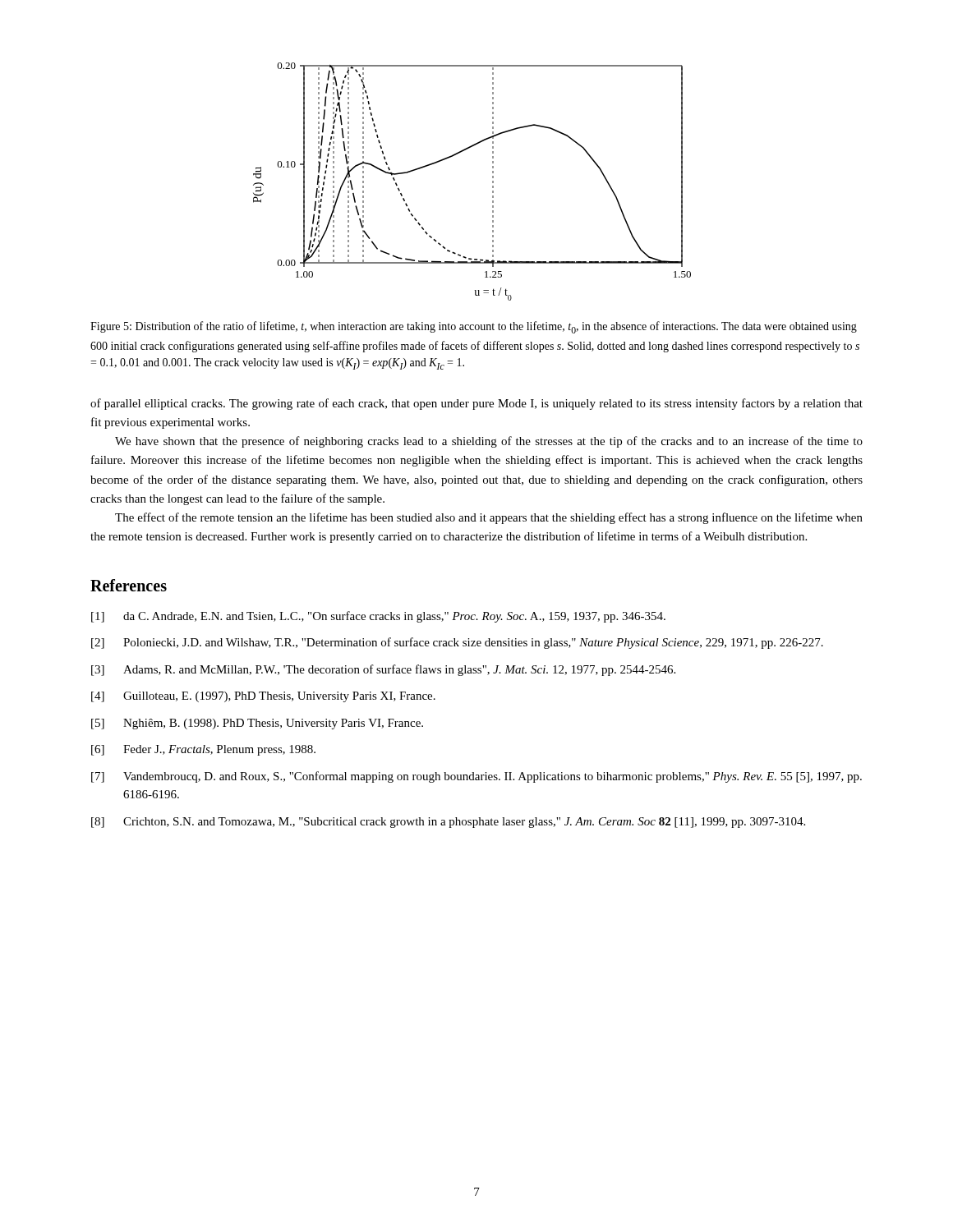Click on the block starting "[4] Guilloteau, E."

click(x=263, y=697)
